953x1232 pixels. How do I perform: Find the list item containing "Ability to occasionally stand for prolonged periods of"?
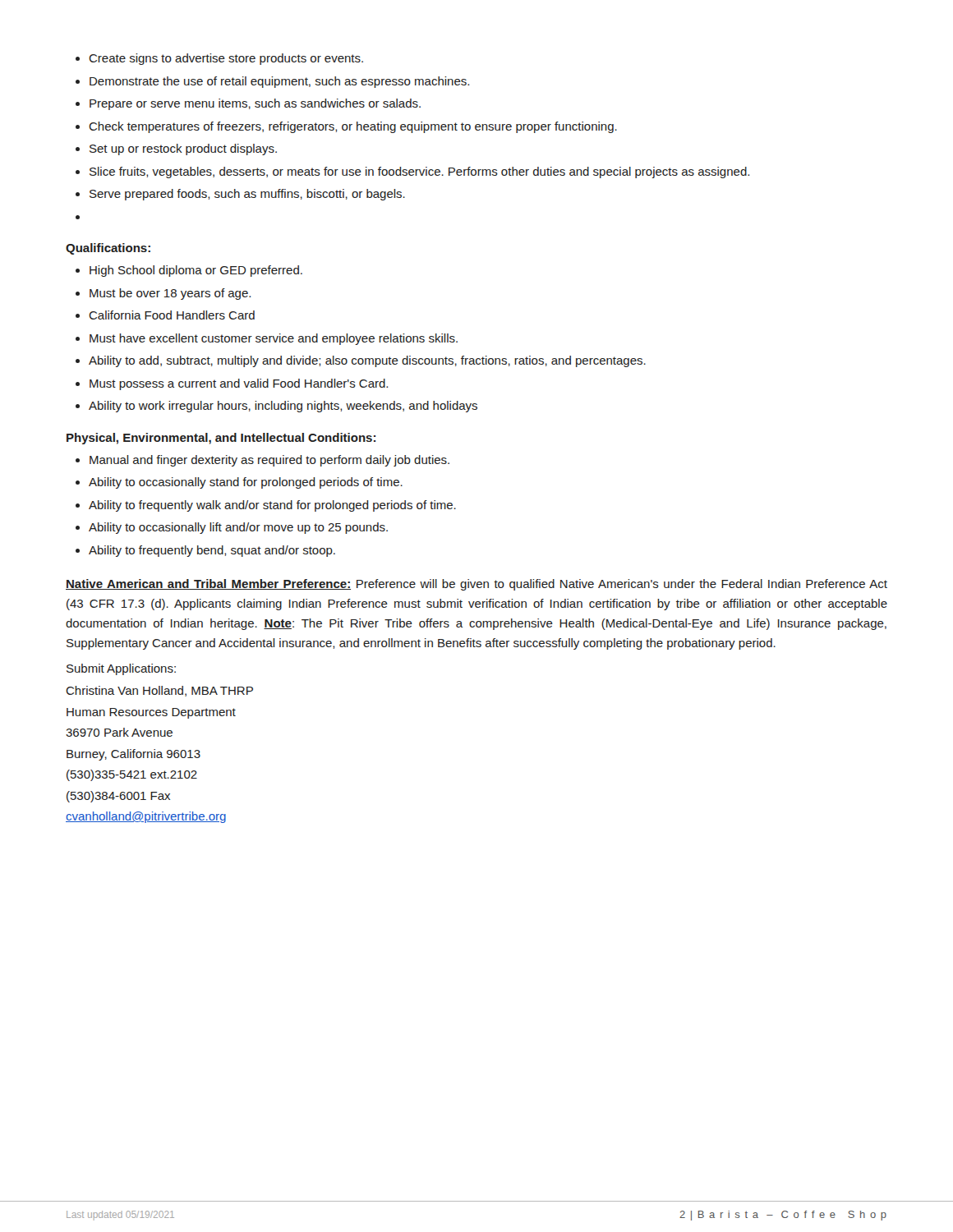pos(246,483)
